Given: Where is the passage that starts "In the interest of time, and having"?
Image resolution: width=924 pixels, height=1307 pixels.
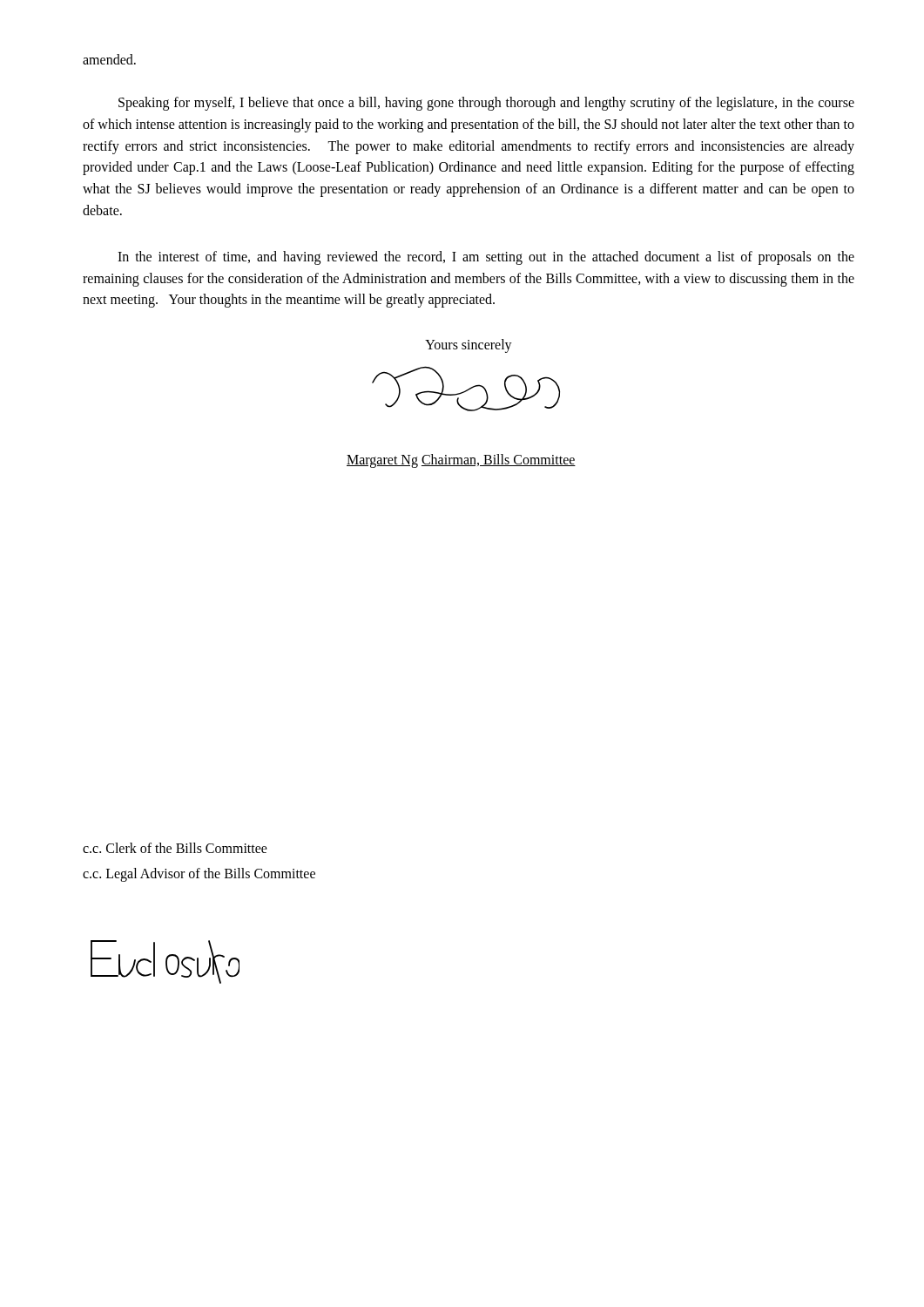Looking at the screenshot, I should (x=469, y=278).
